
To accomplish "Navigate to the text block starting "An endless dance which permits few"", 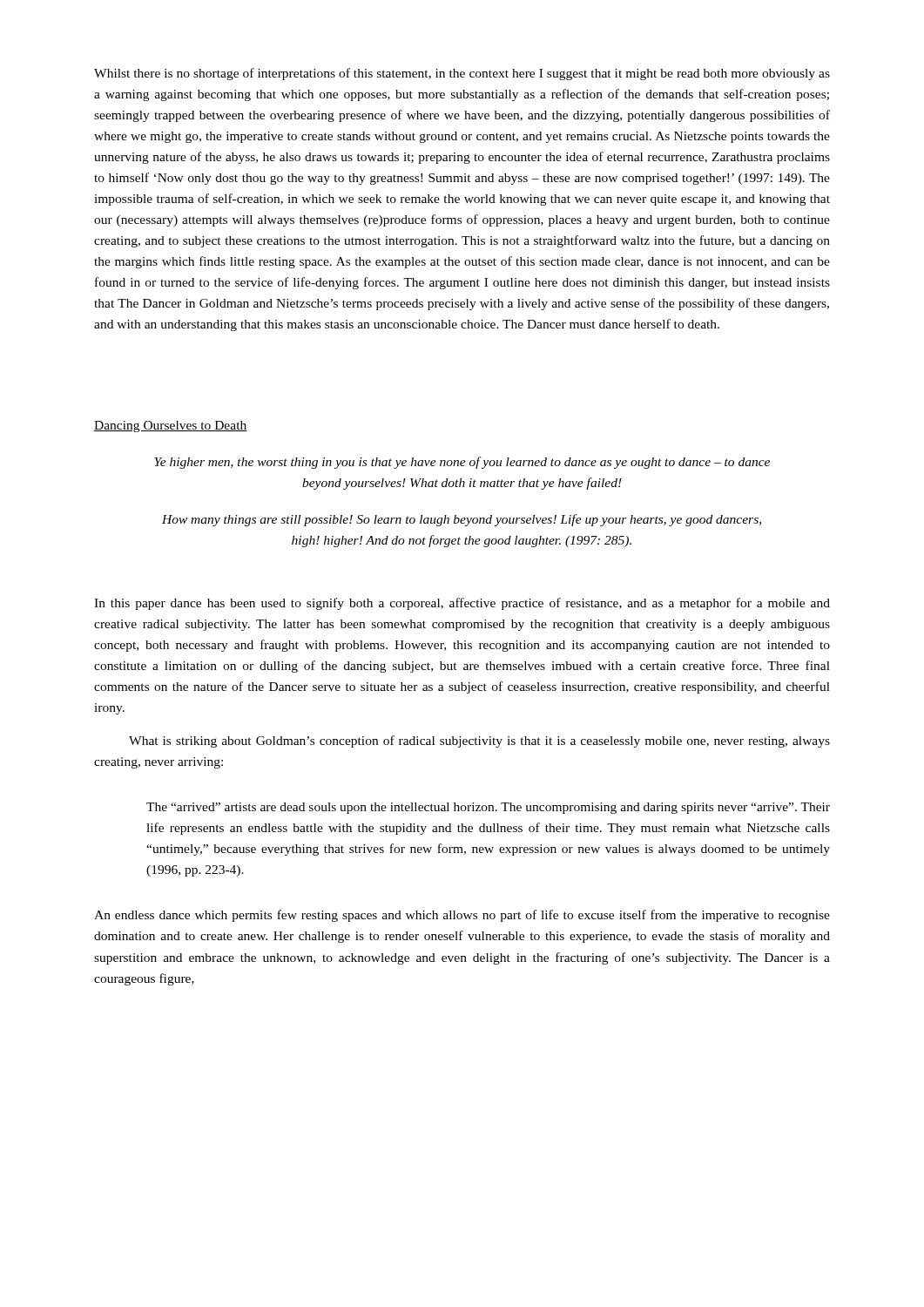I will pyautogui.click(x=462, y=946).
